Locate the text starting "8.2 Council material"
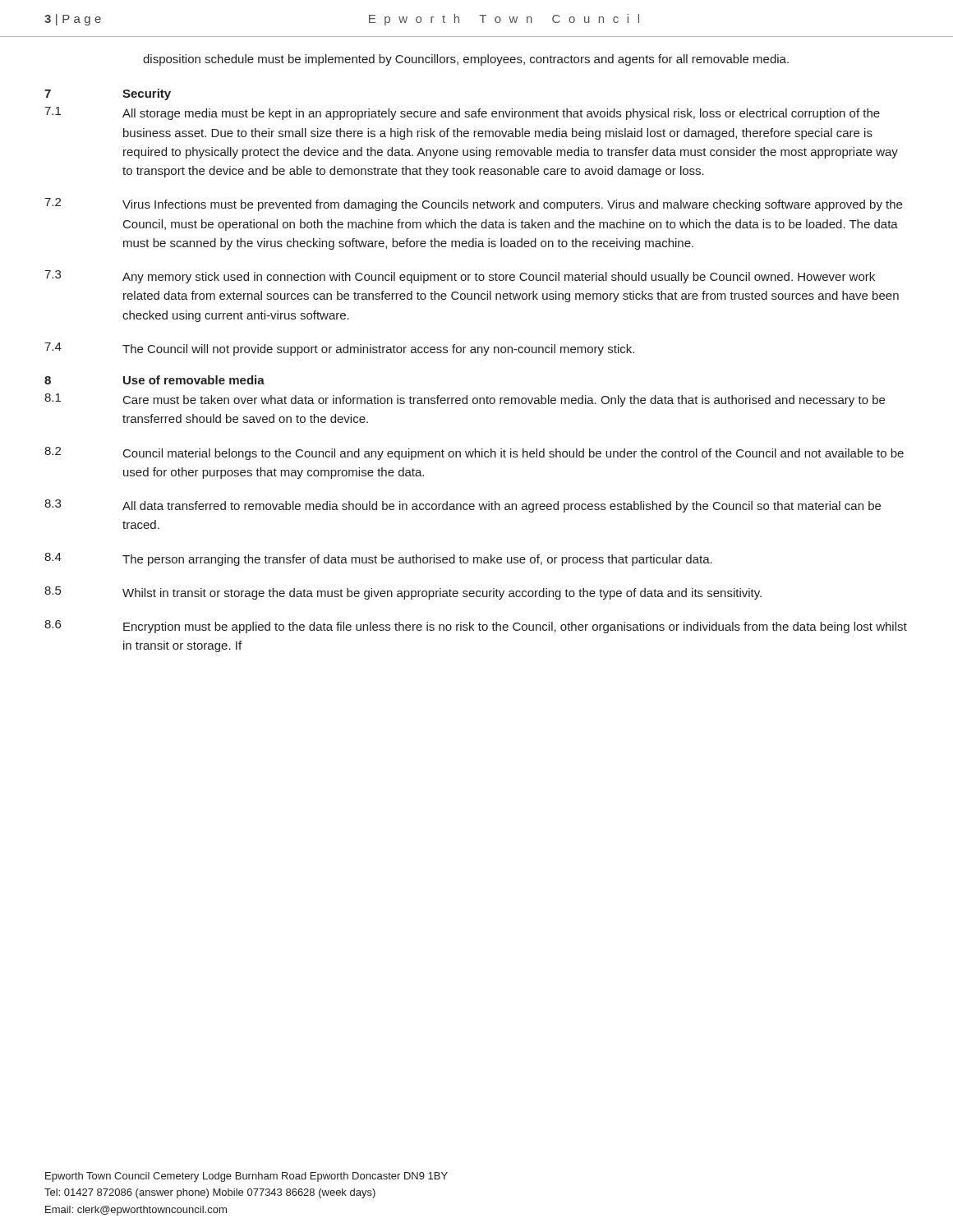Screen dimensions: 1232x953 (476, 462)
